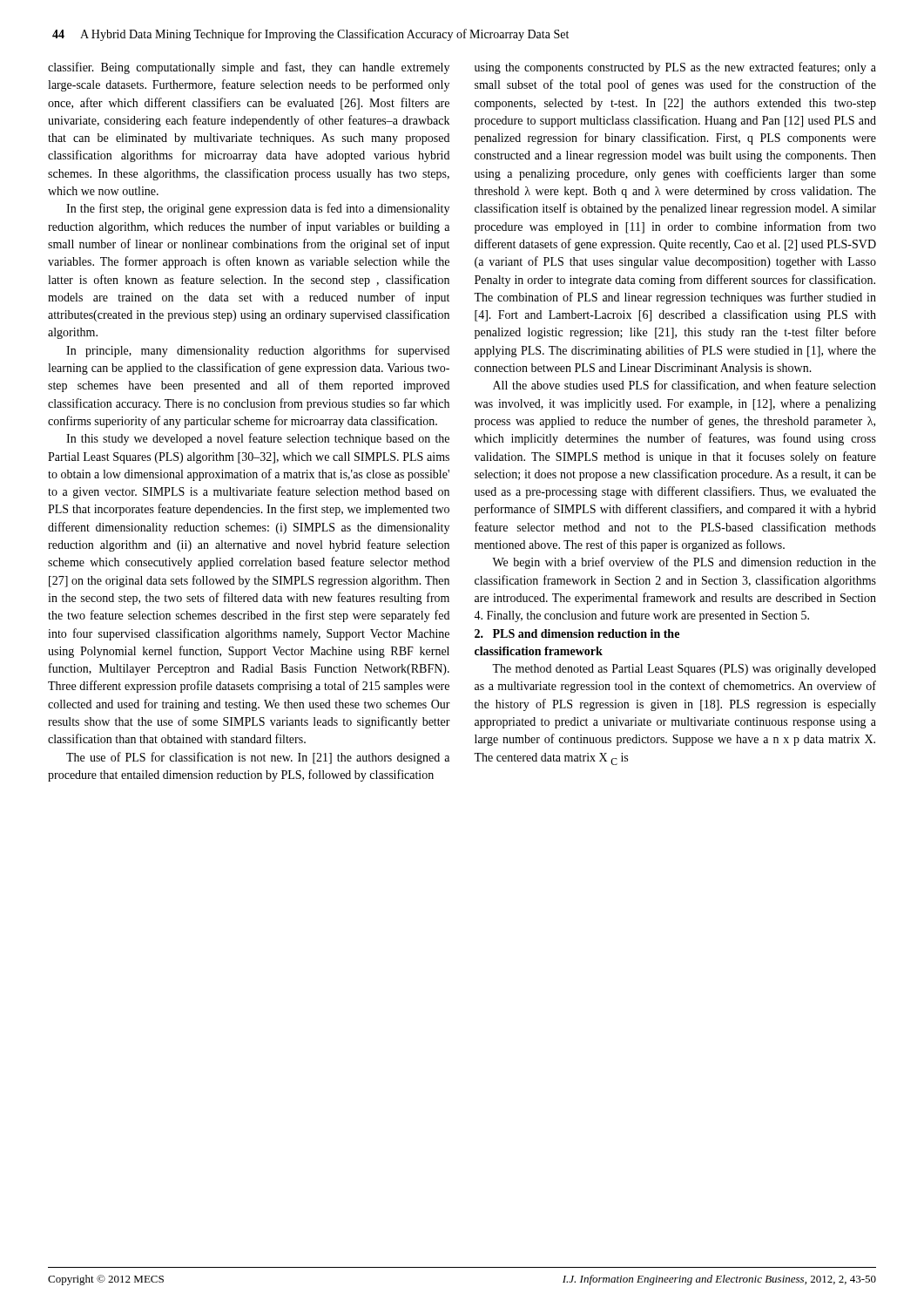Where is the passage that starts "We begin with a brief"?

pos(675,589)
